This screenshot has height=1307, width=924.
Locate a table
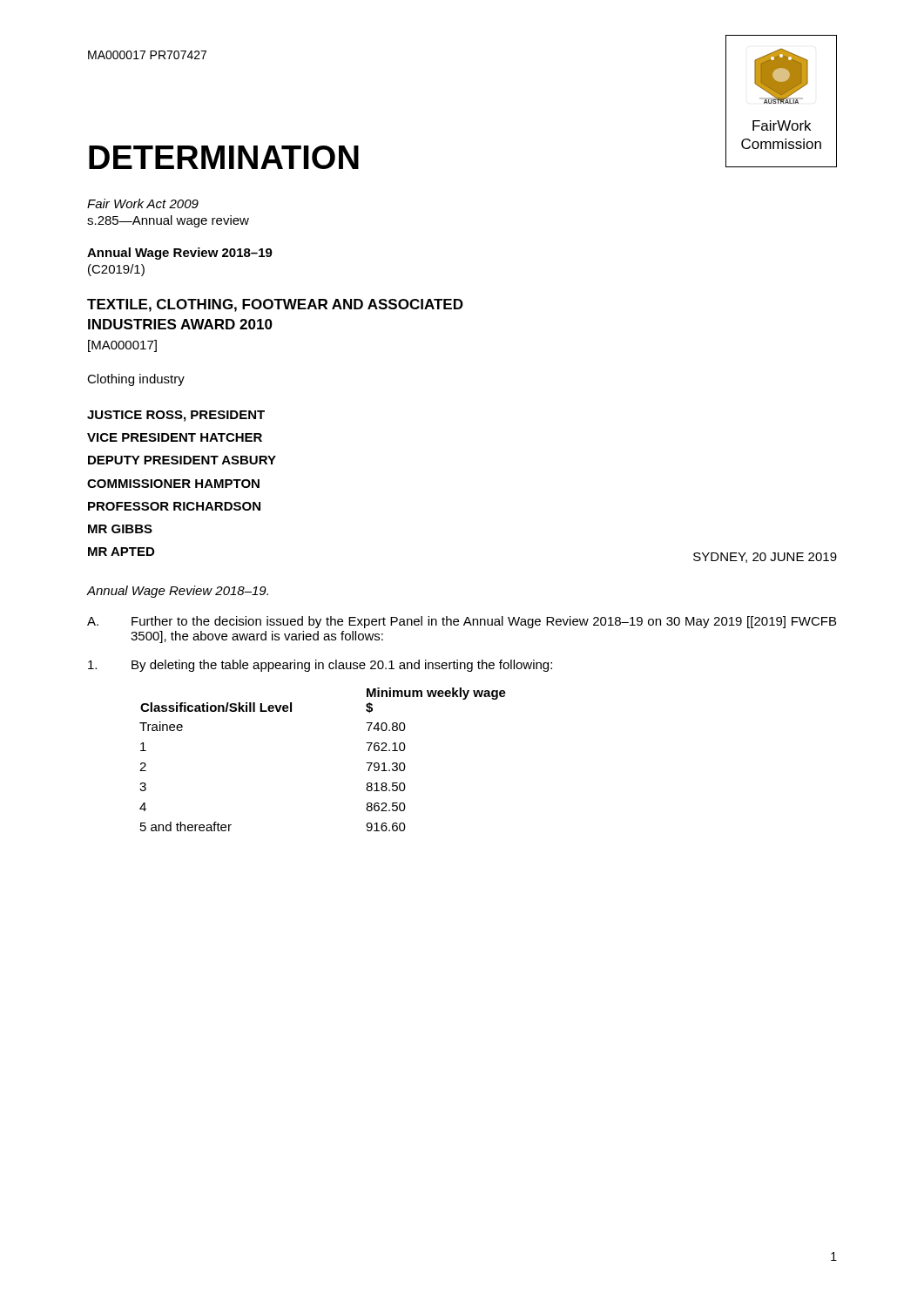coord(488,760)
